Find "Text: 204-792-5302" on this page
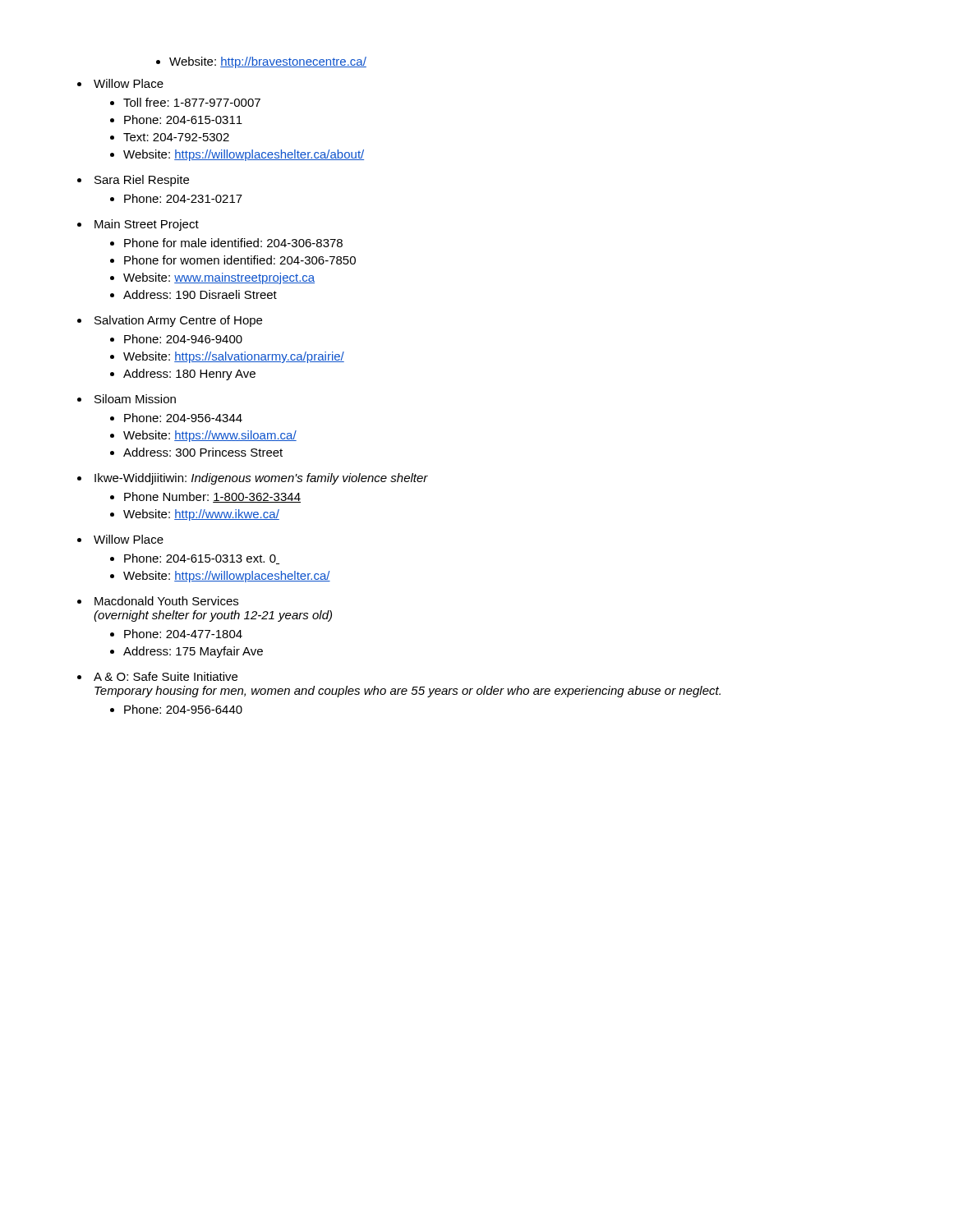Viewport: 953px width, 1232px height. coord(176,137)
